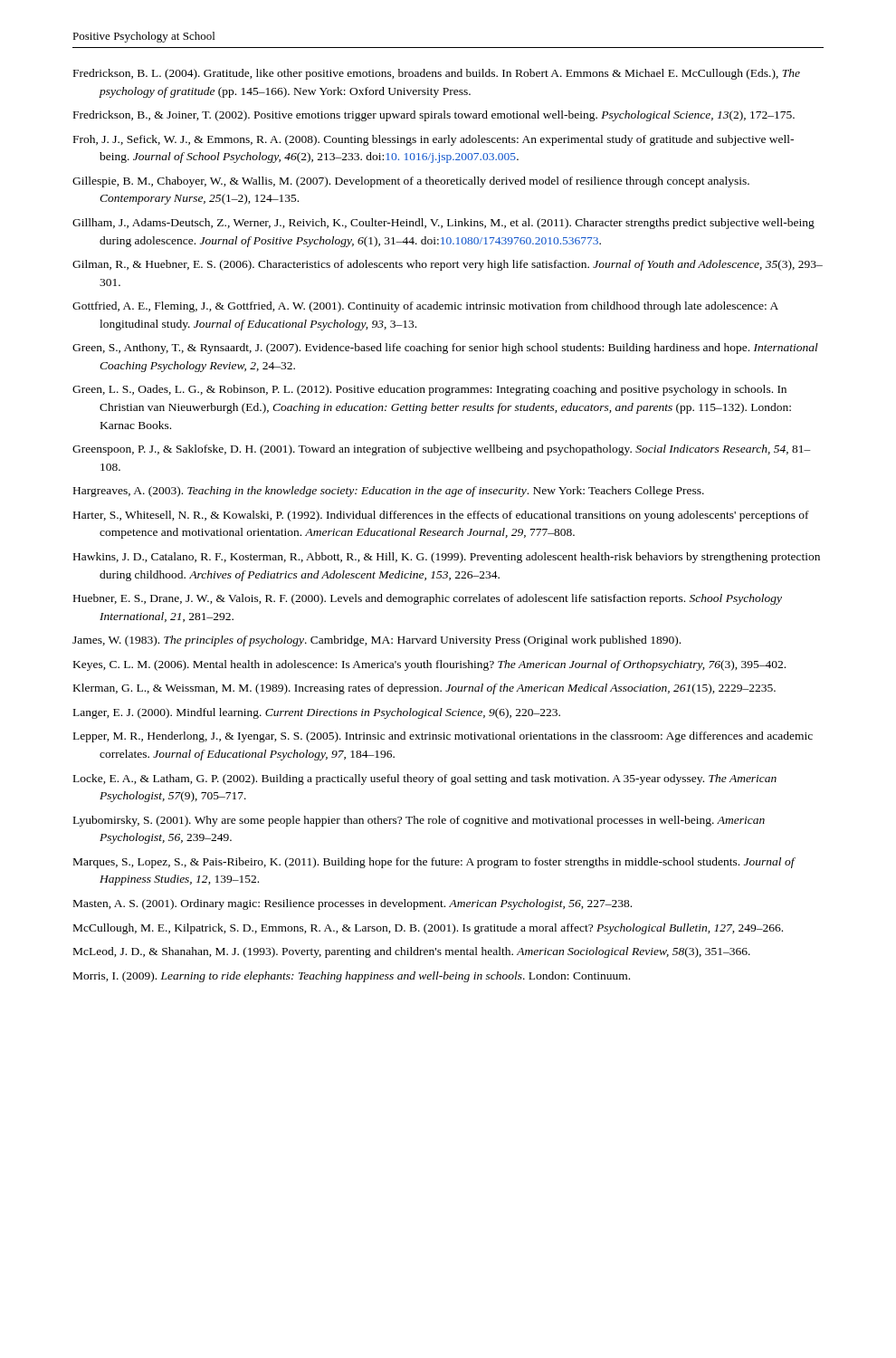Image resolution: width=896 pixels, height=1358 pixels.
Task: Point to the block beginning "Green, S., Anthony, T., & Rynsaardt, J."
Action: [445, 356]
